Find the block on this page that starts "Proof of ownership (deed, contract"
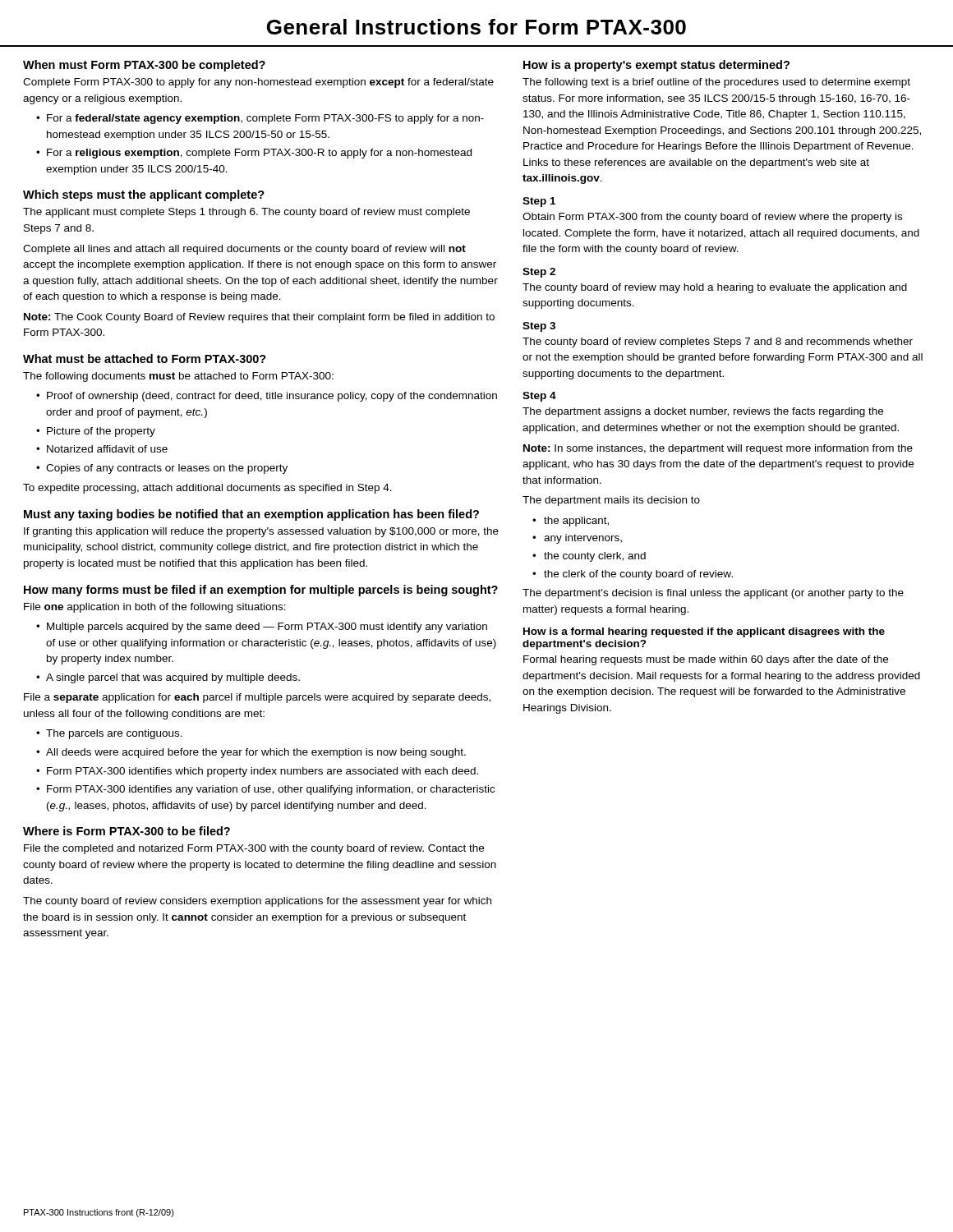The height and width of the screenshot is (1232, 953). tap(272, 404)
